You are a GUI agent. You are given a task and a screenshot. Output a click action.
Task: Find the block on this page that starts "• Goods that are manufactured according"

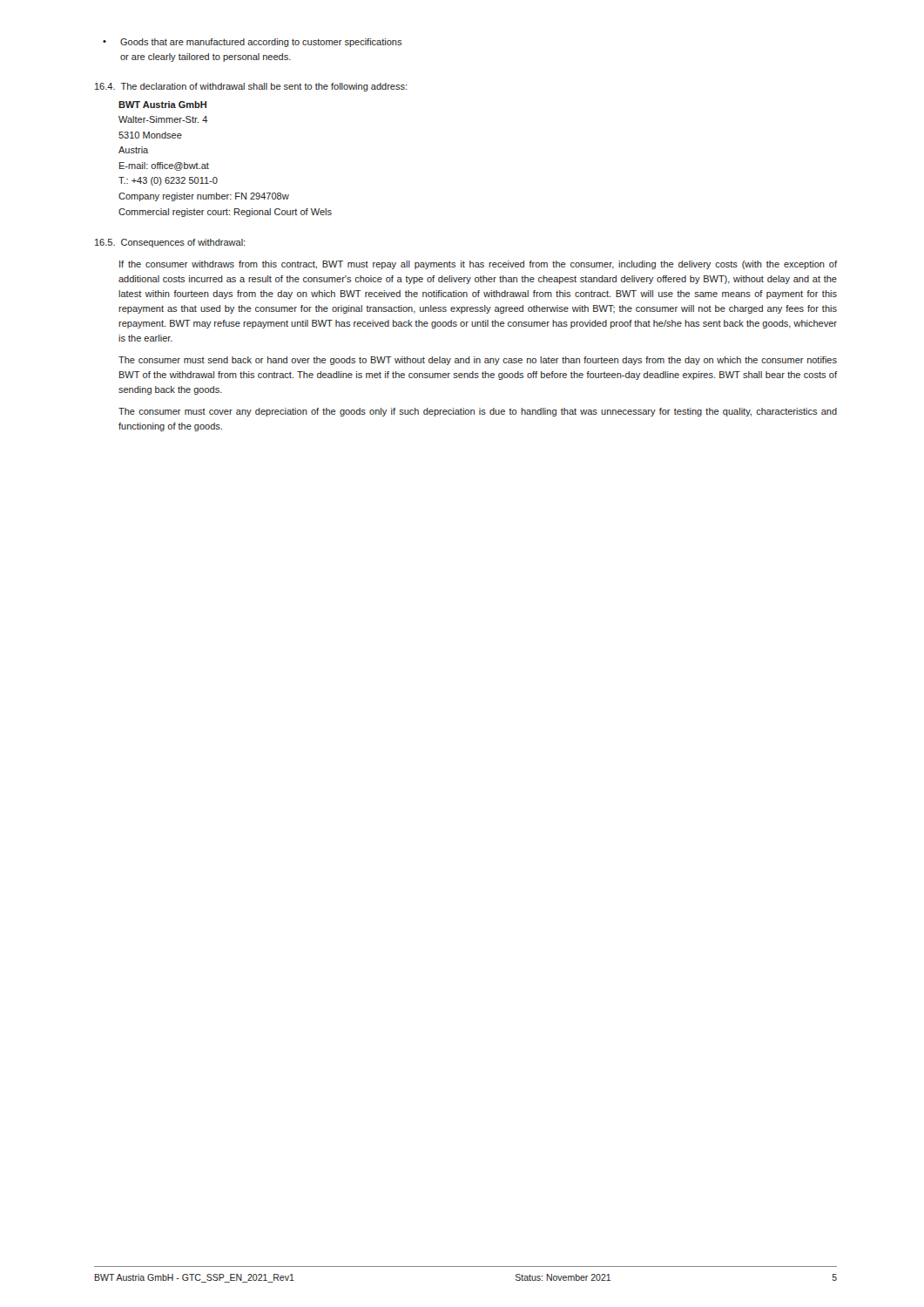[252, 43]
